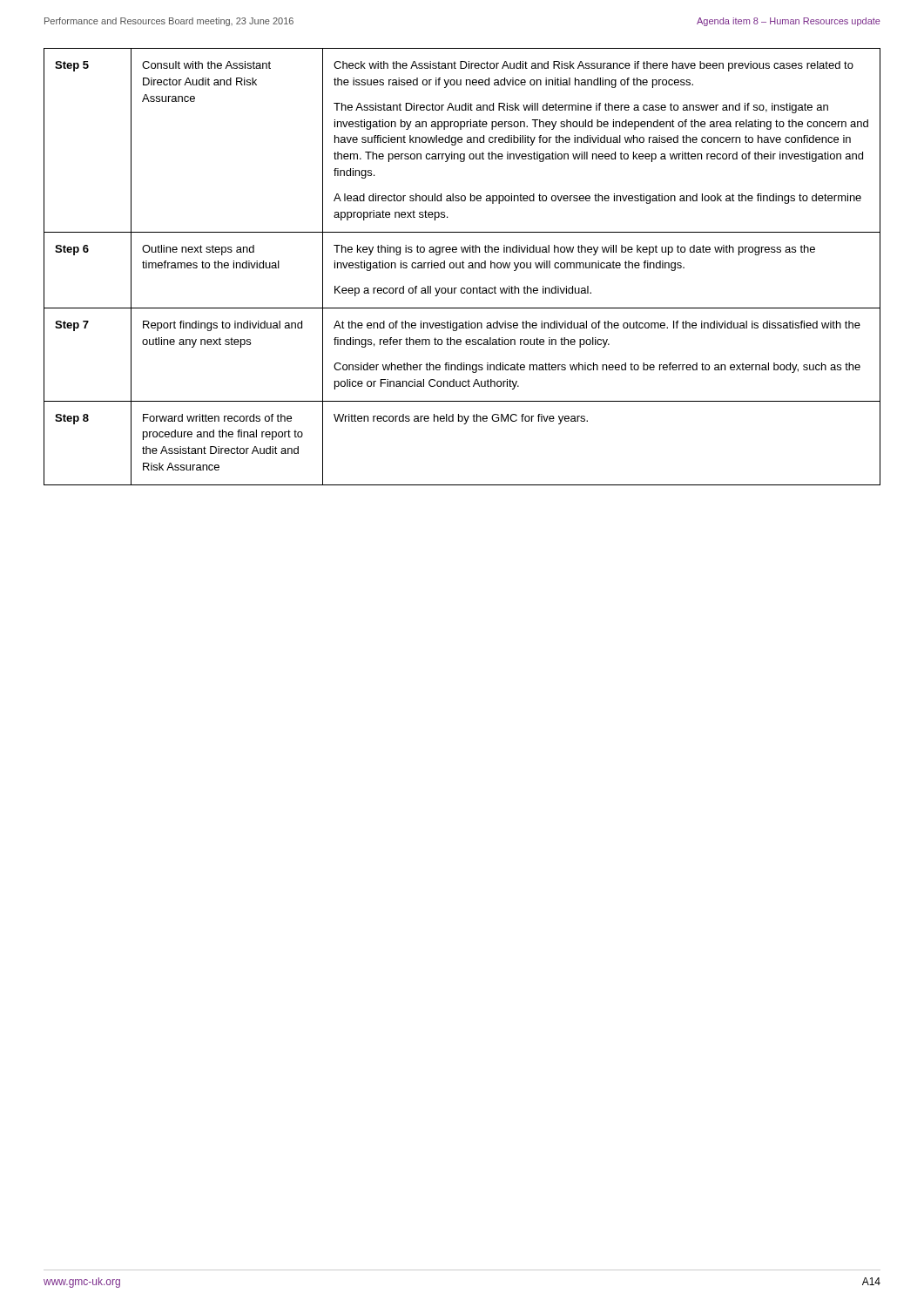Screen dimensions: 1307x924
Task: Click the table
Action: (x=462, y=267)
